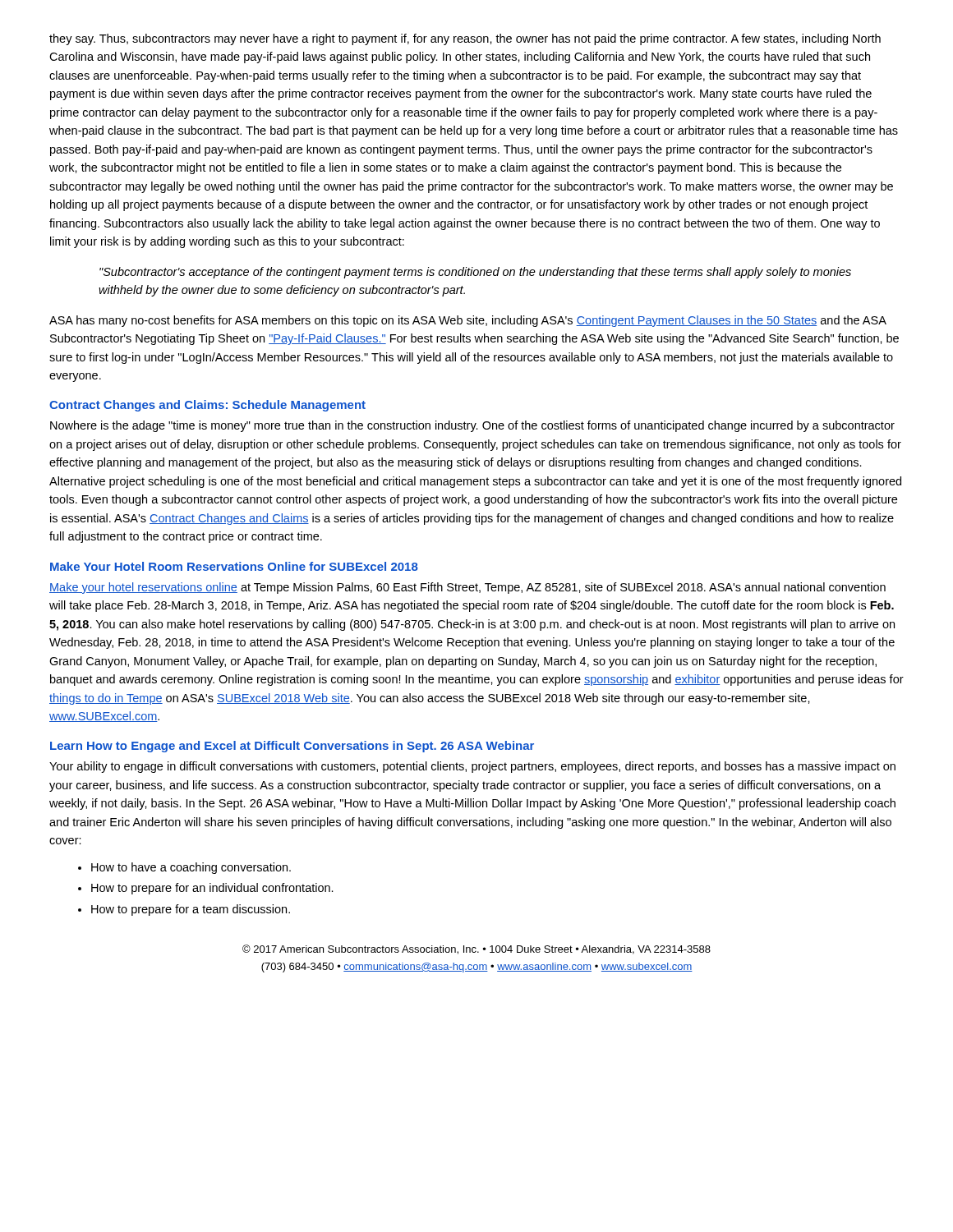Click on the text block starting "Make your hotel reservations"
This screenshot has height=1232, width=953.
pyautogui.click(x=476, y=652)
